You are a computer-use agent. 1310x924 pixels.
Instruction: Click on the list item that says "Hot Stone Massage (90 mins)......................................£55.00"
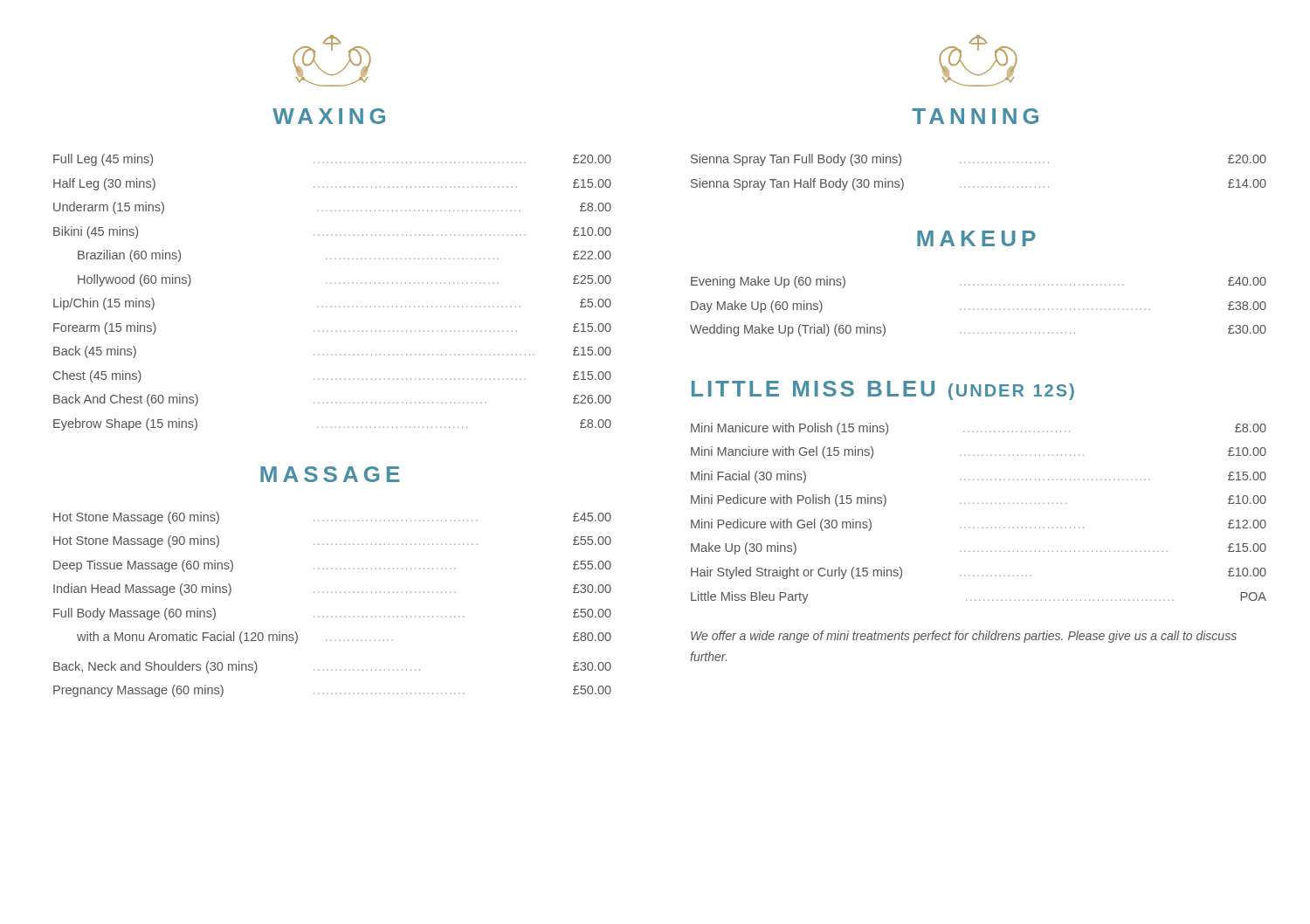pos(332,541)
